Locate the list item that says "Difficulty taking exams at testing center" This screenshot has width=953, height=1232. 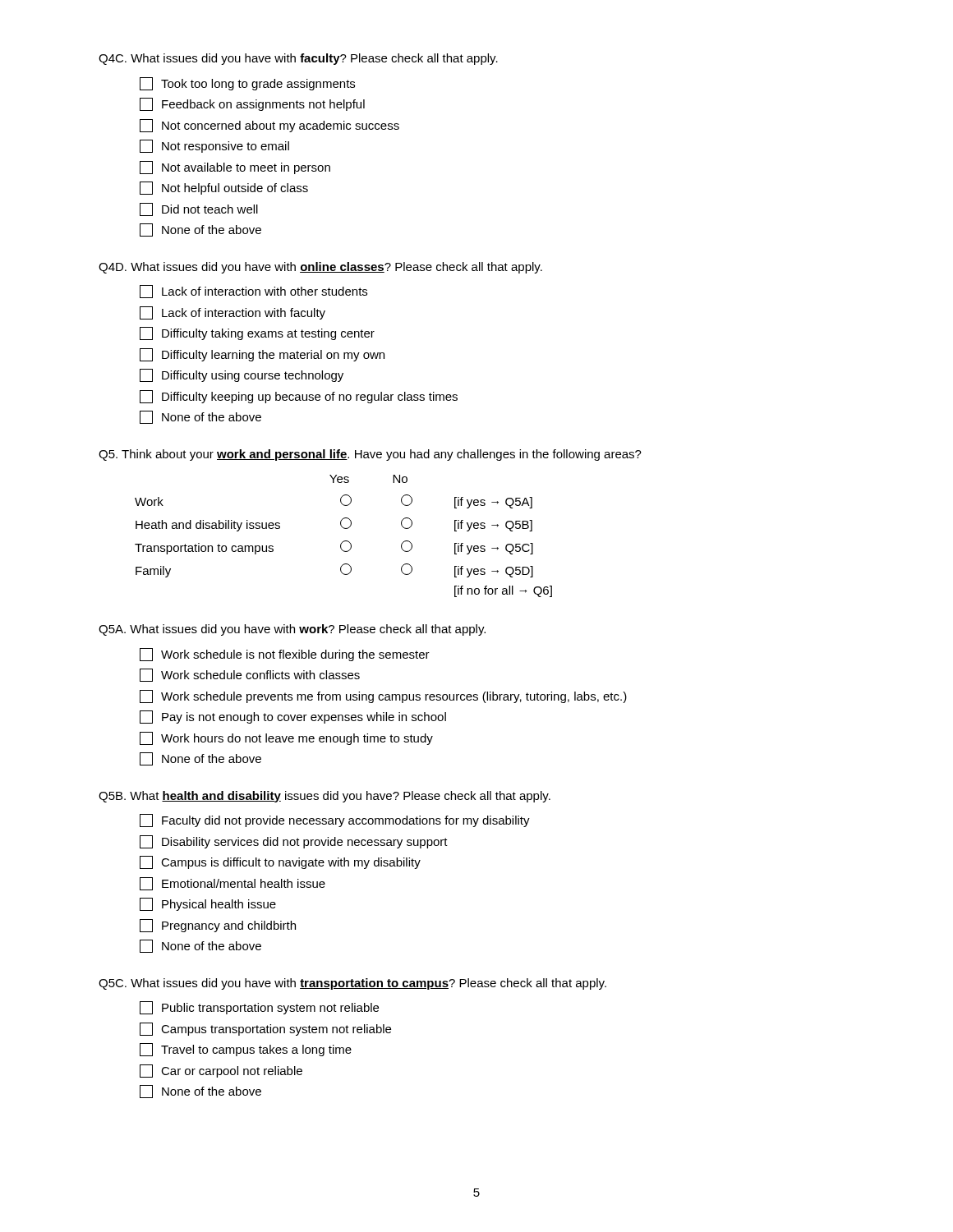pos(257,333)
